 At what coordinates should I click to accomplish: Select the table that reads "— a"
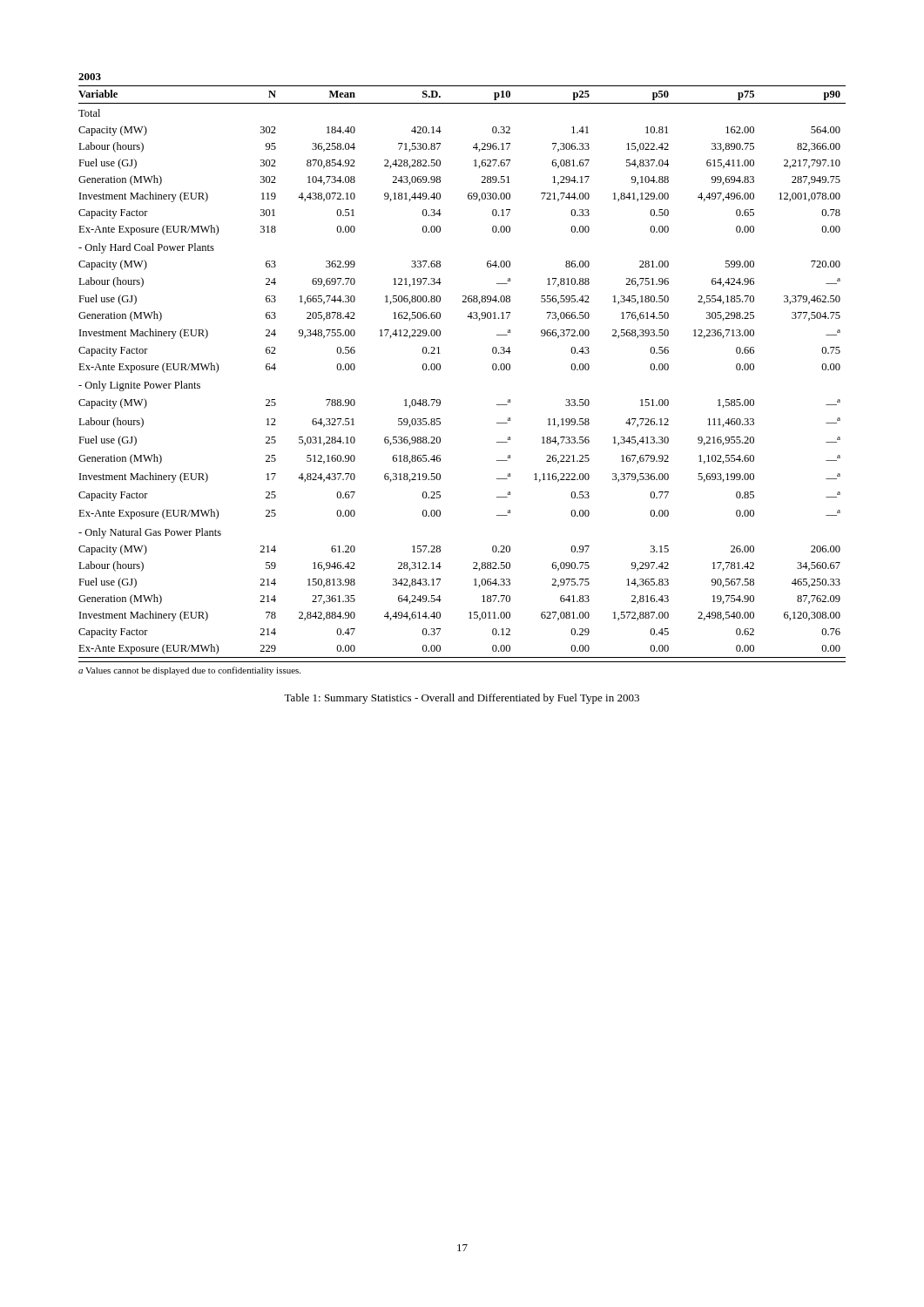pos(462,364)
